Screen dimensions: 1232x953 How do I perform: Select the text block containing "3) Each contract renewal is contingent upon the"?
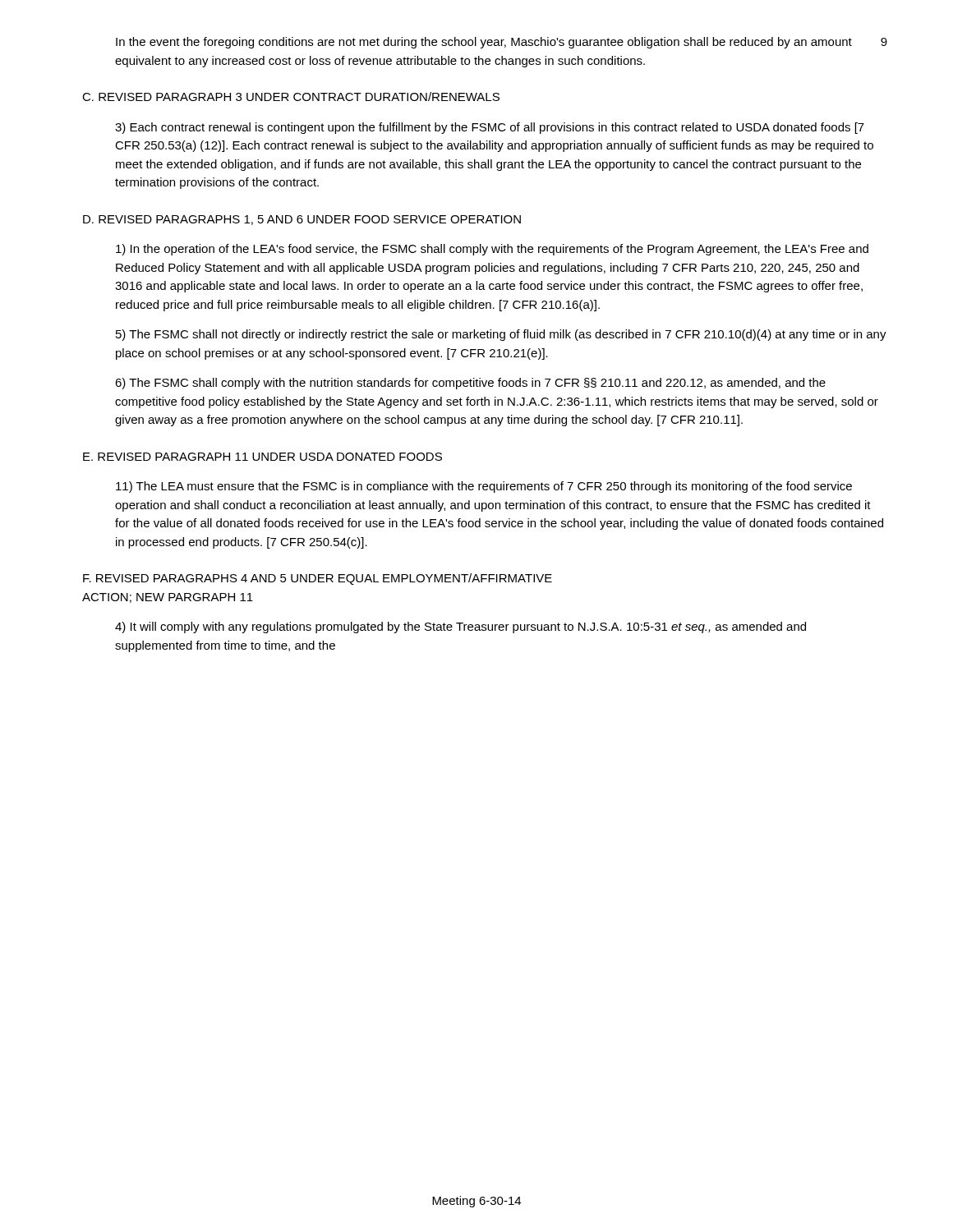click(x=494, y=154)
